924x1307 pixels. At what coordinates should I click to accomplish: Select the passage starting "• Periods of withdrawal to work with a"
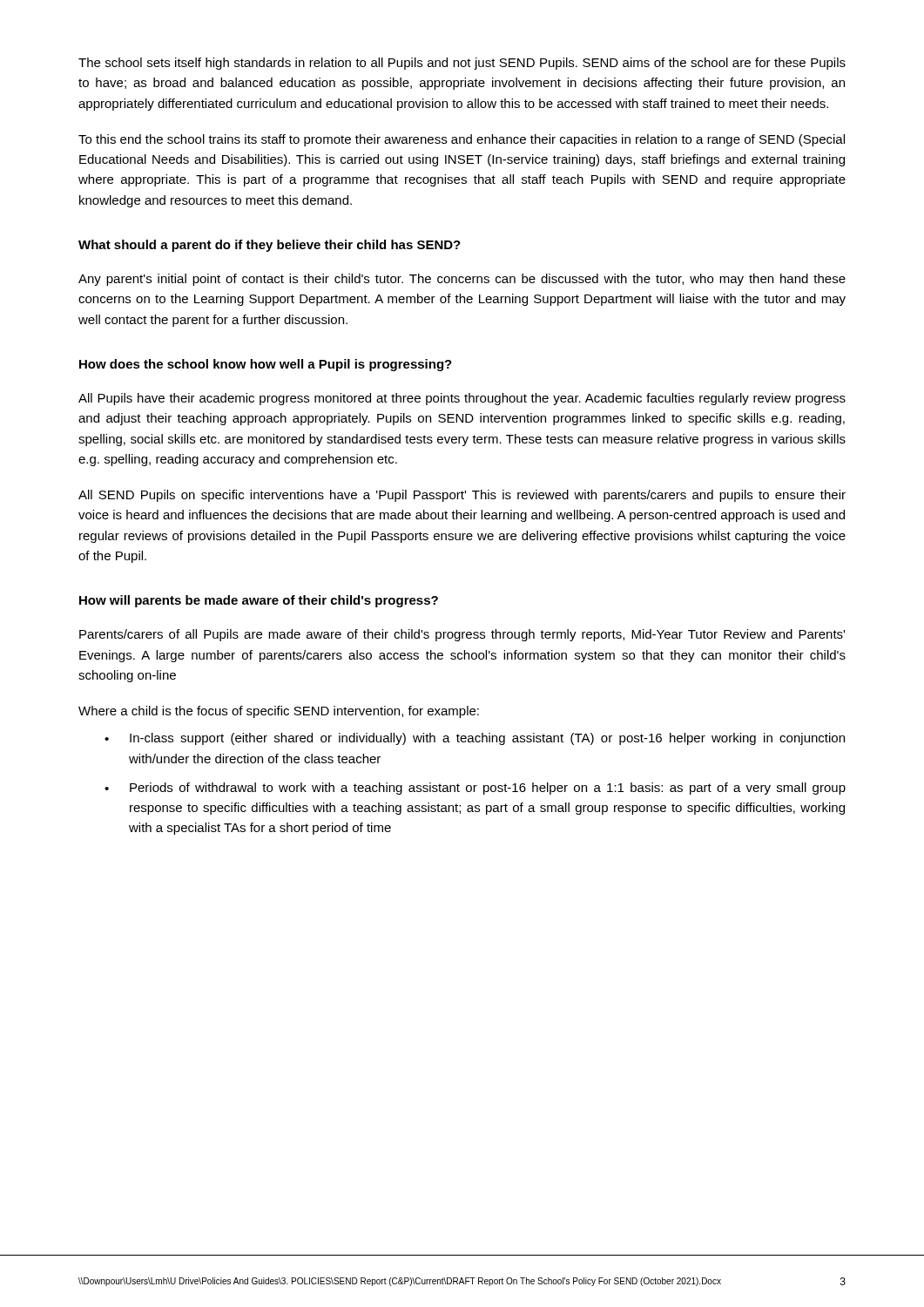[475, 807]
